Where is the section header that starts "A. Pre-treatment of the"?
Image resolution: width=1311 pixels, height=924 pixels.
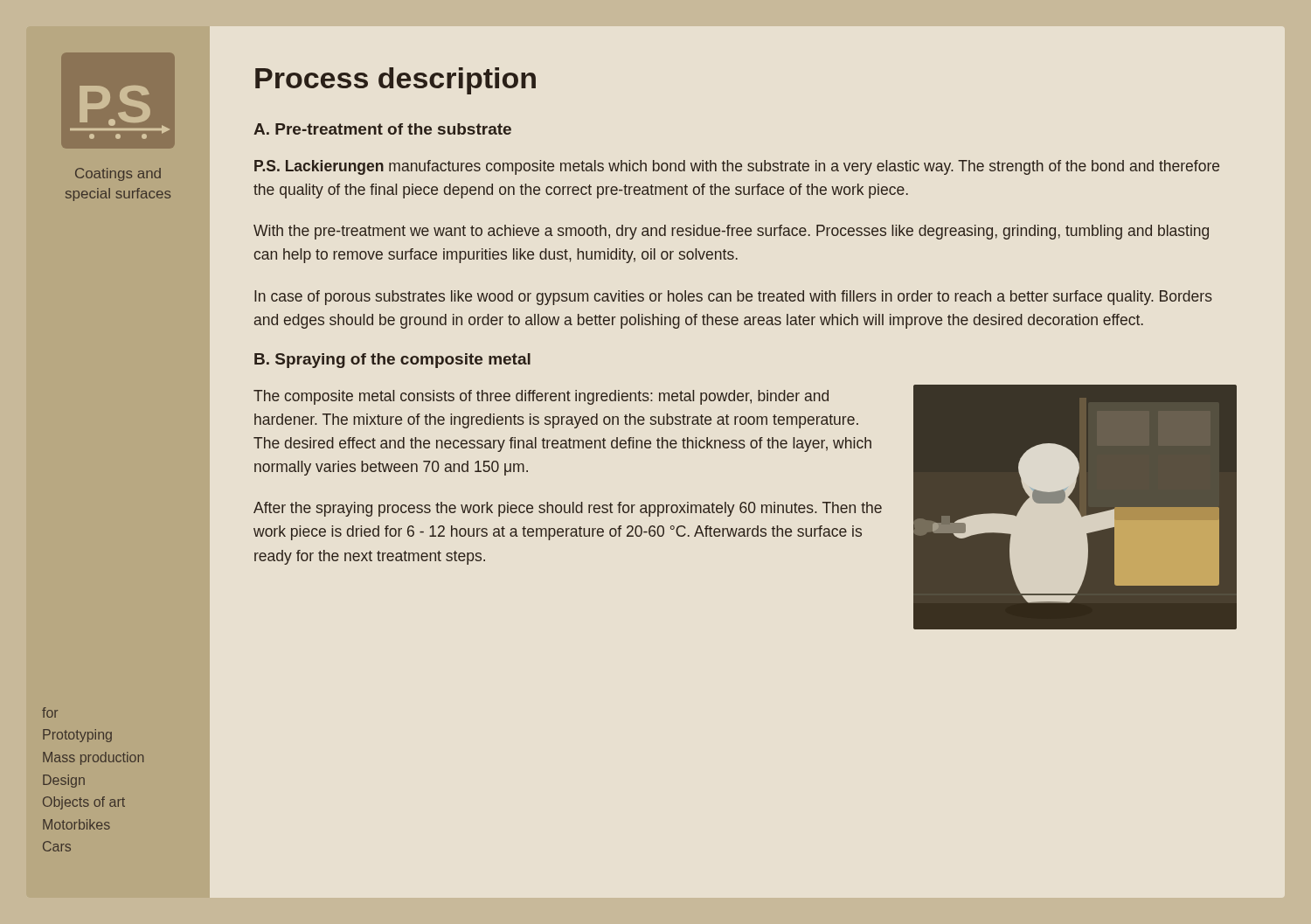point(383,129)
